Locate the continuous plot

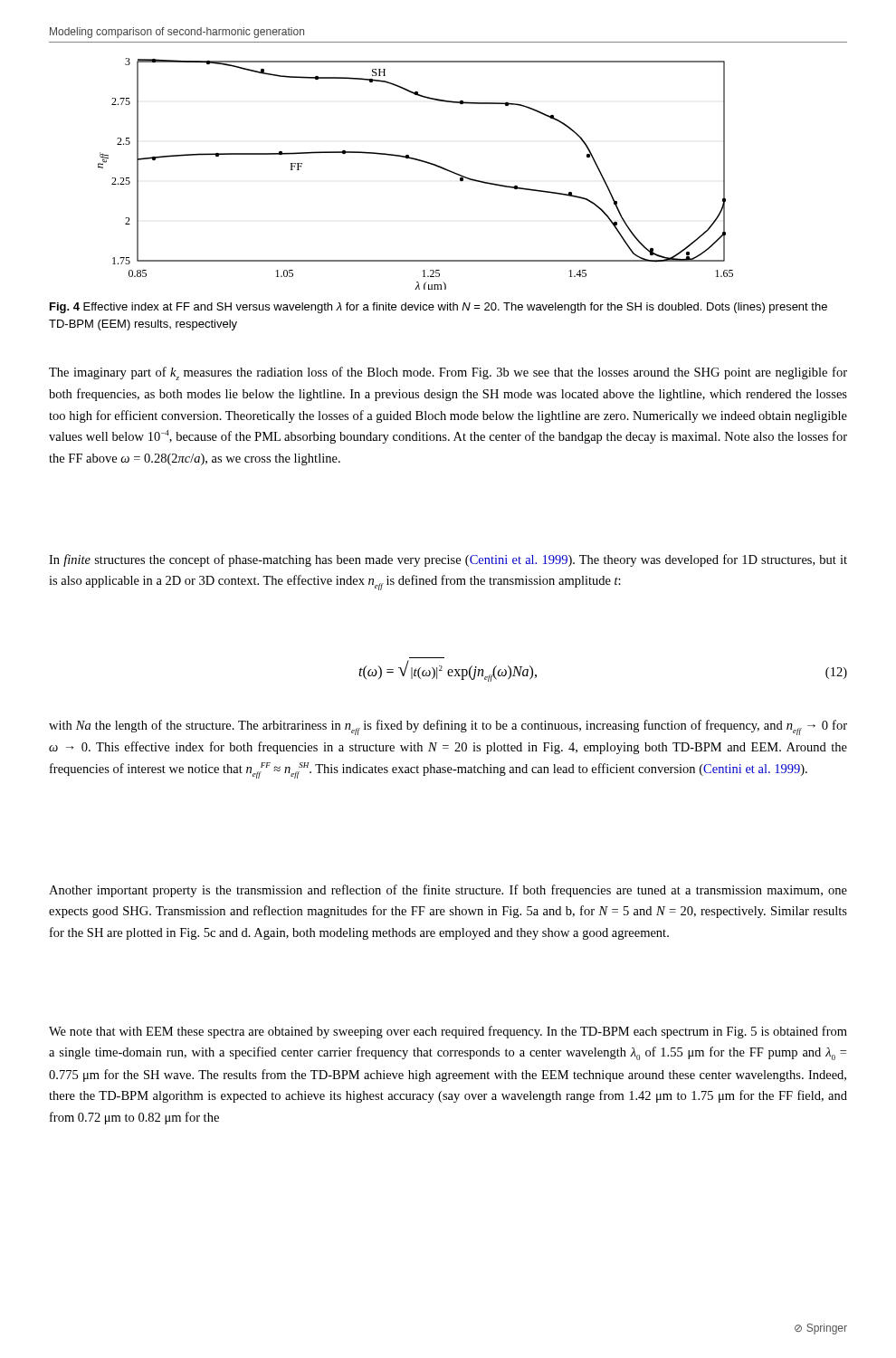416,171
